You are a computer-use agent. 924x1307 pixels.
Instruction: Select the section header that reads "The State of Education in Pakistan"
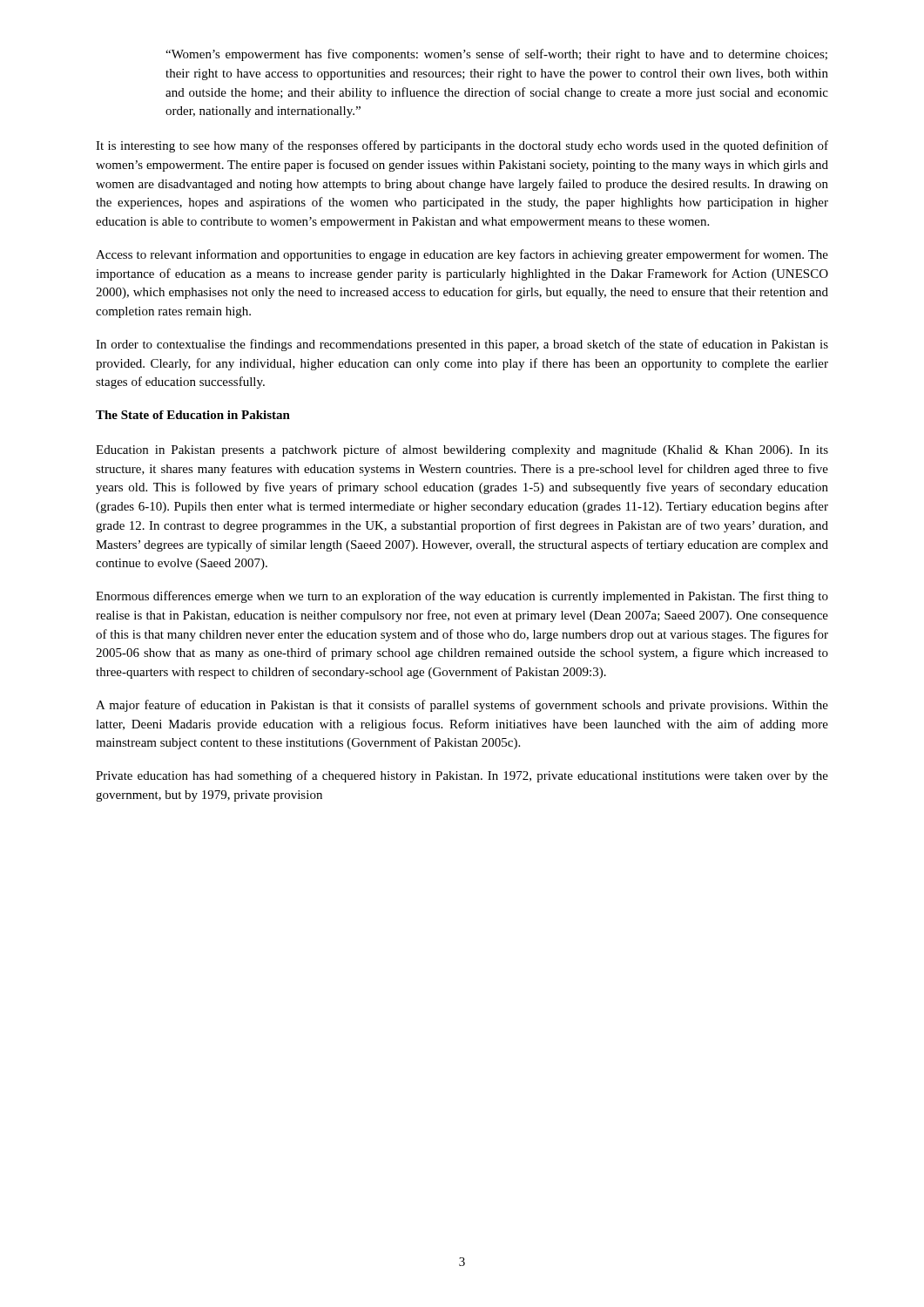pyautogui.click(x=193, y=415)
